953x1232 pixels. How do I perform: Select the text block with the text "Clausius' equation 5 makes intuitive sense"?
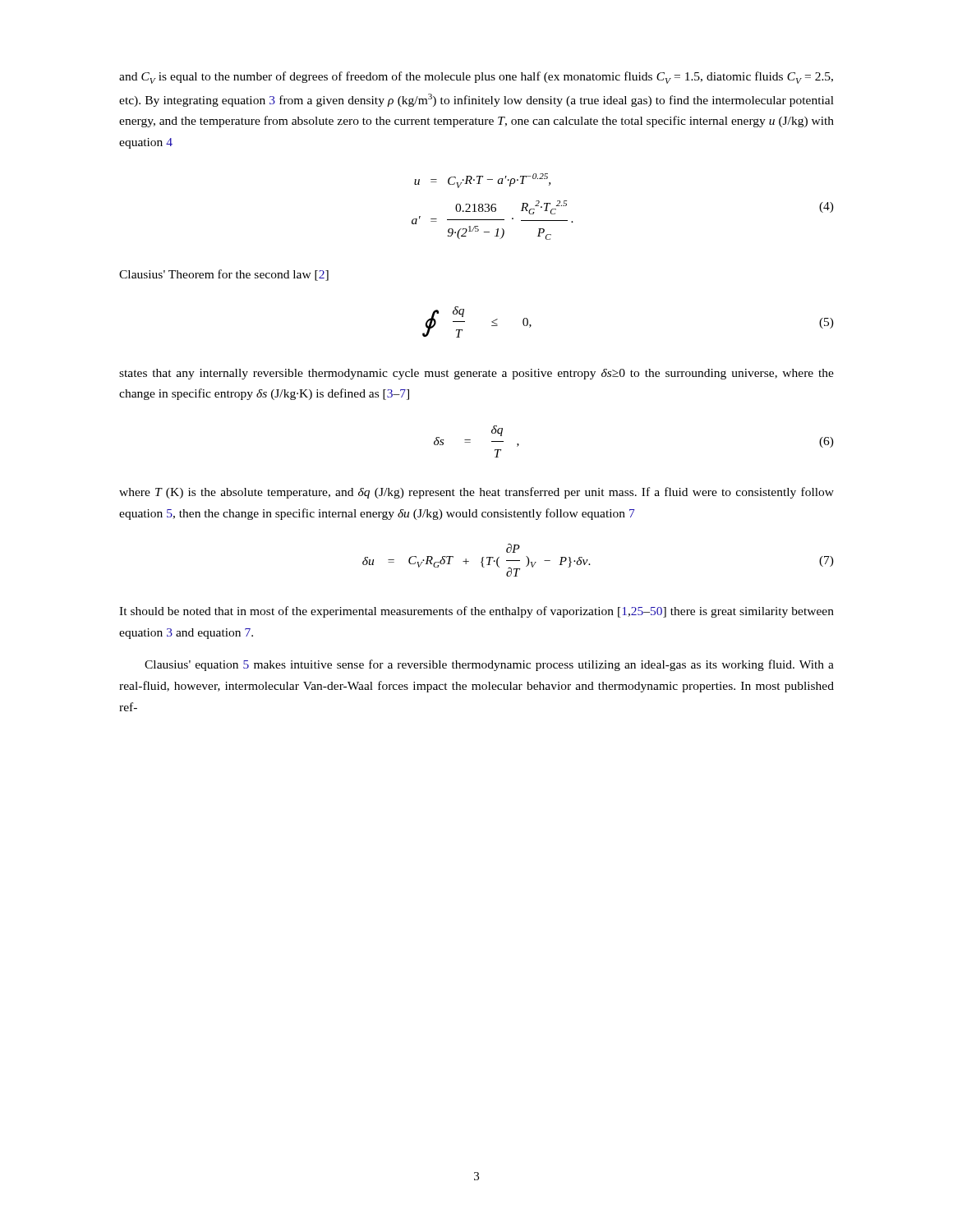coord(476,686)
